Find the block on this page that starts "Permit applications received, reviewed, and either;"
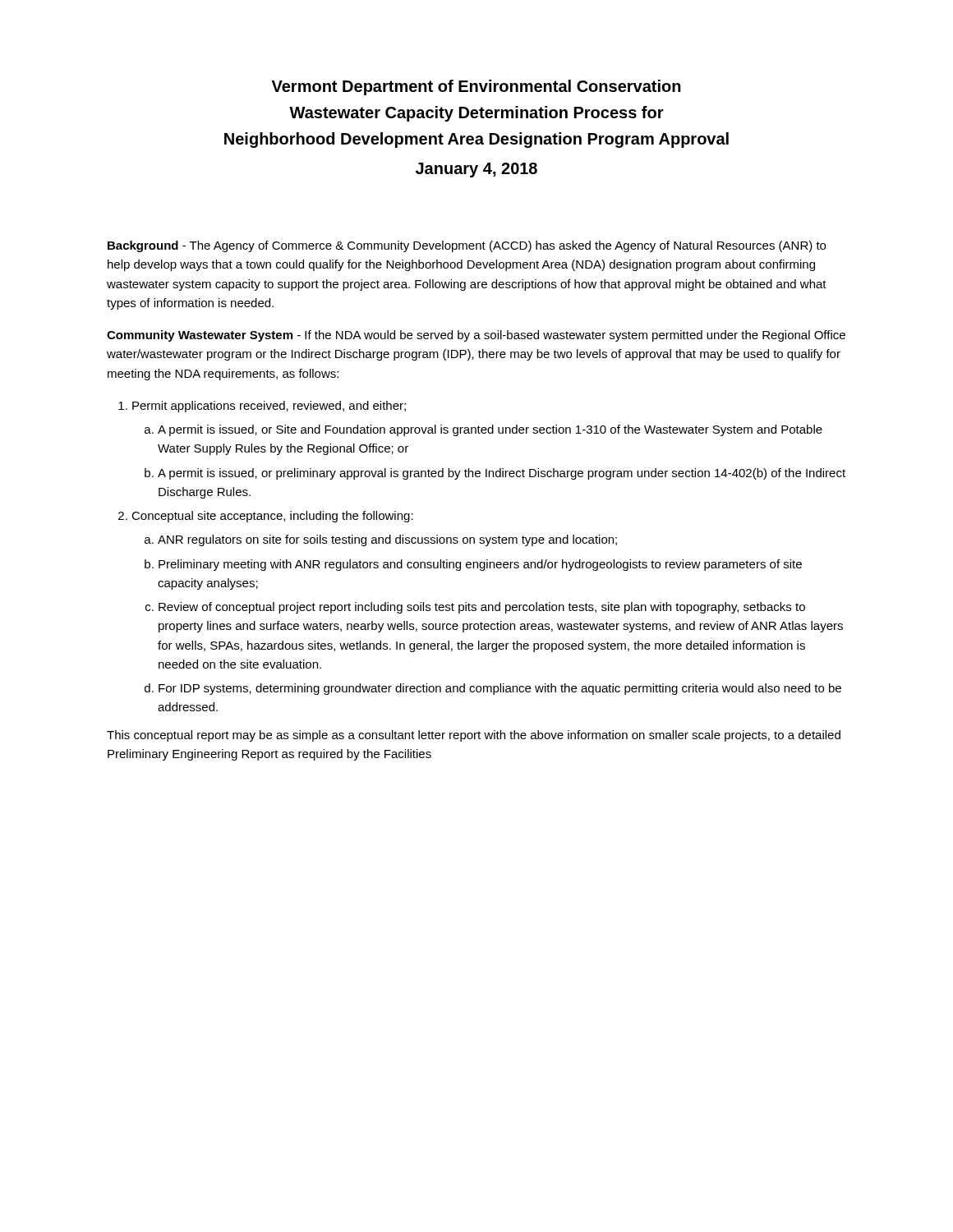Viewport: 953px width, 1232px height. (x=269, y=407)
